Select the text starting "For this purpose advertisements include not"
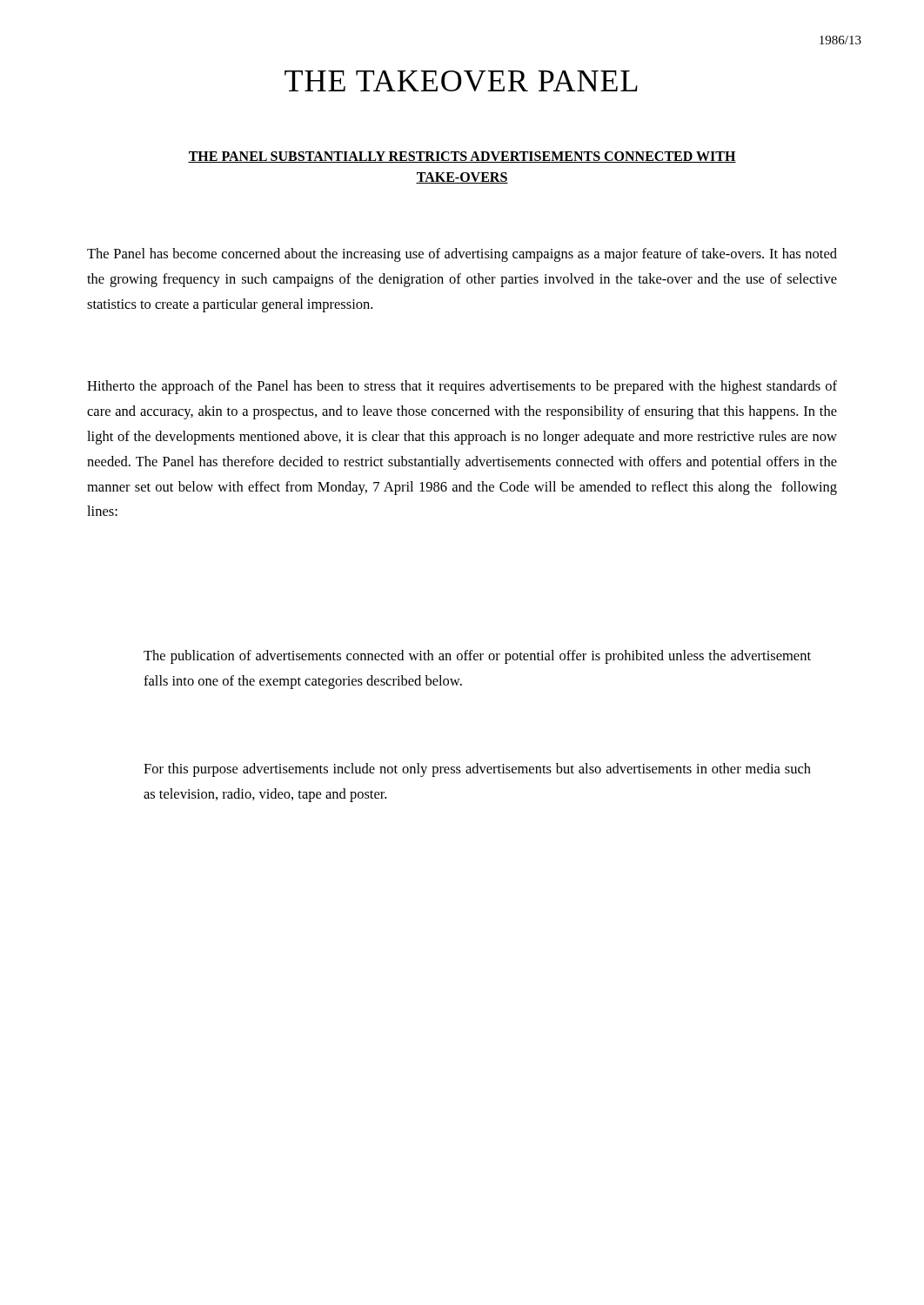Viewport: 924px width, 1305px height. (477, 781)
